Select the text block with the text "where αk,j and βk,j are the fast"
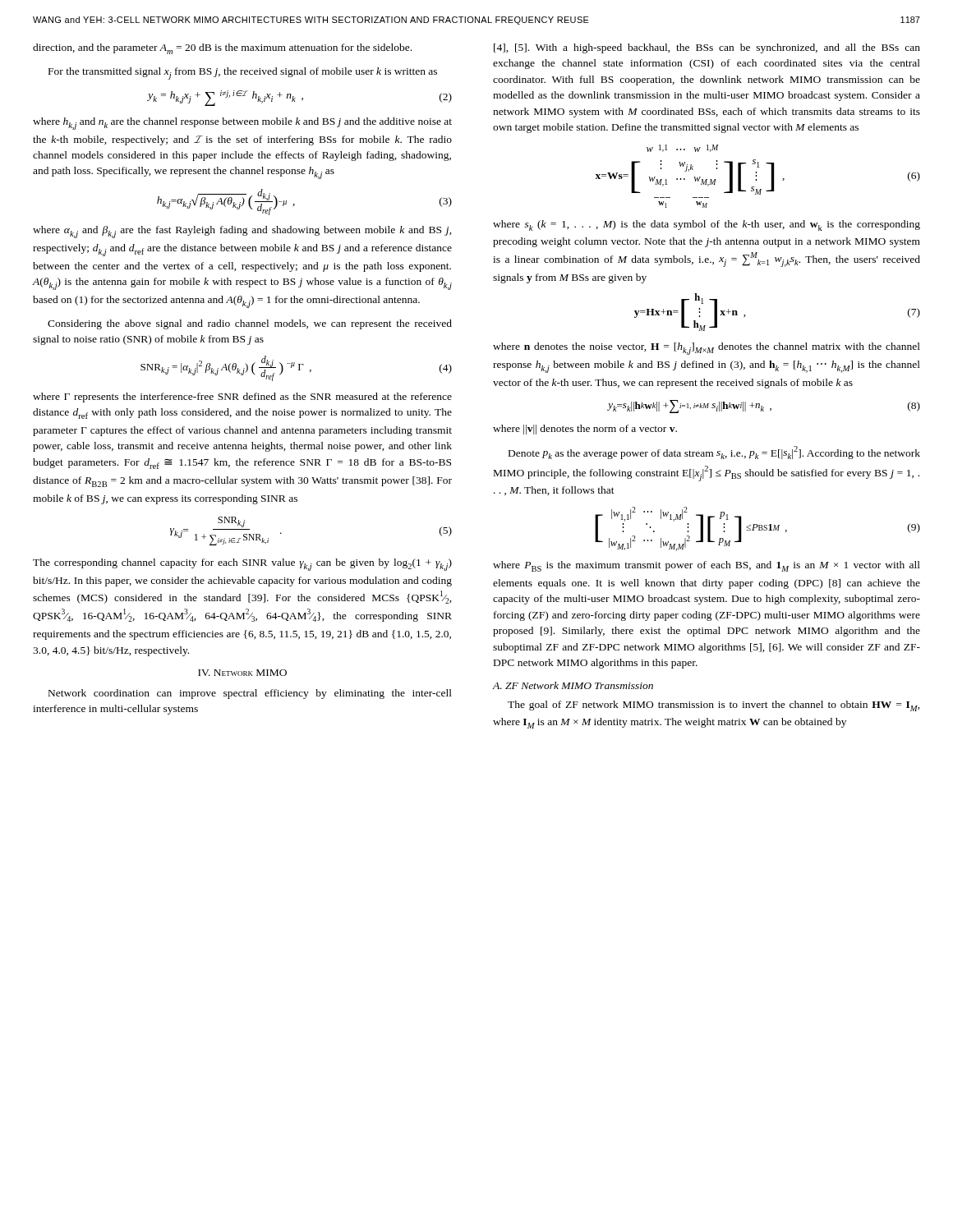The height and width of the screenshot is (1232, 953). pyautogui.click(x=242, y=285)
